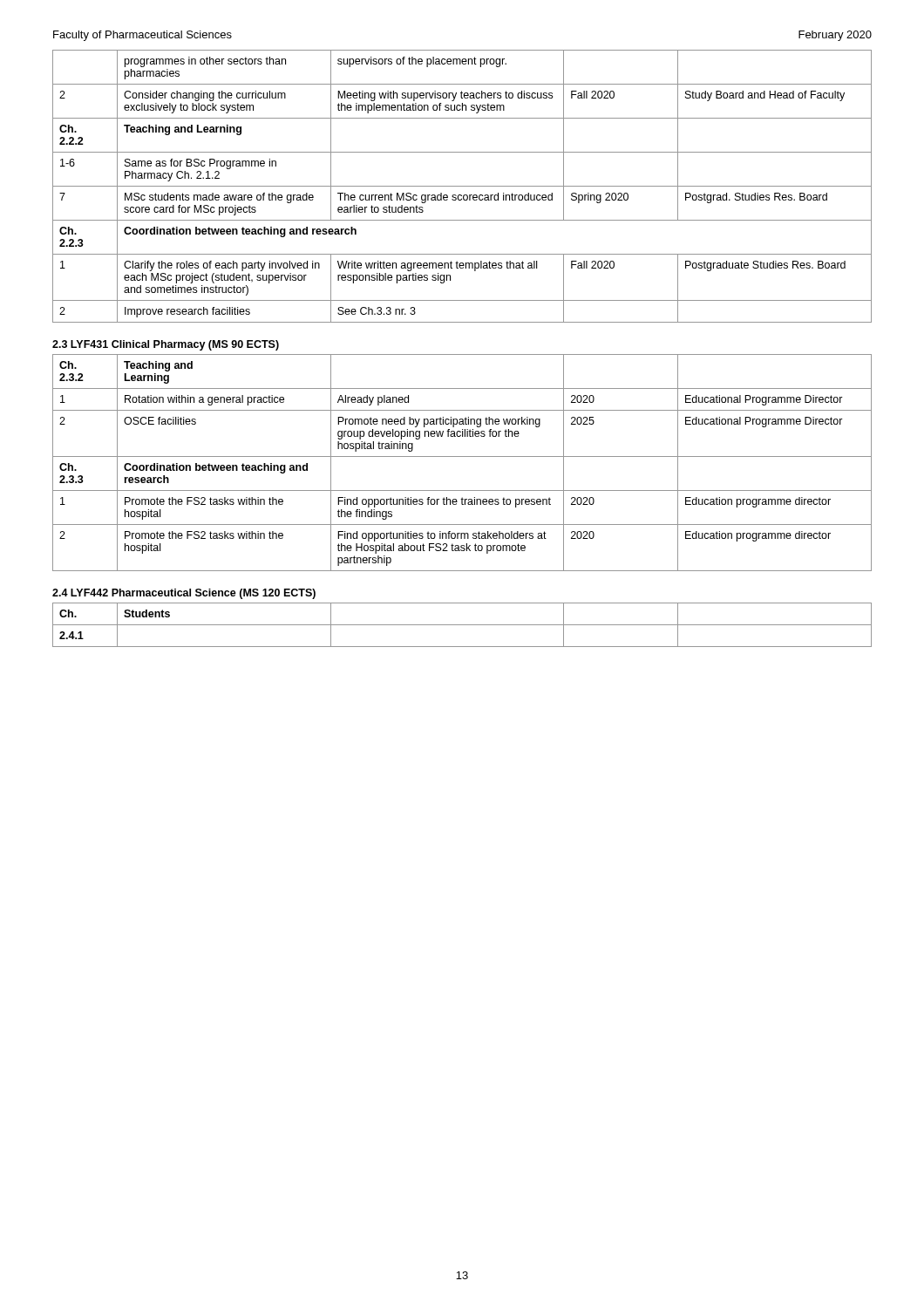Screen dimensions: 1308x924
Task: Where is the section header that starts "2.3 LYF431 Clinical Pharmacy (MS"?
Action: coord(166,344)
